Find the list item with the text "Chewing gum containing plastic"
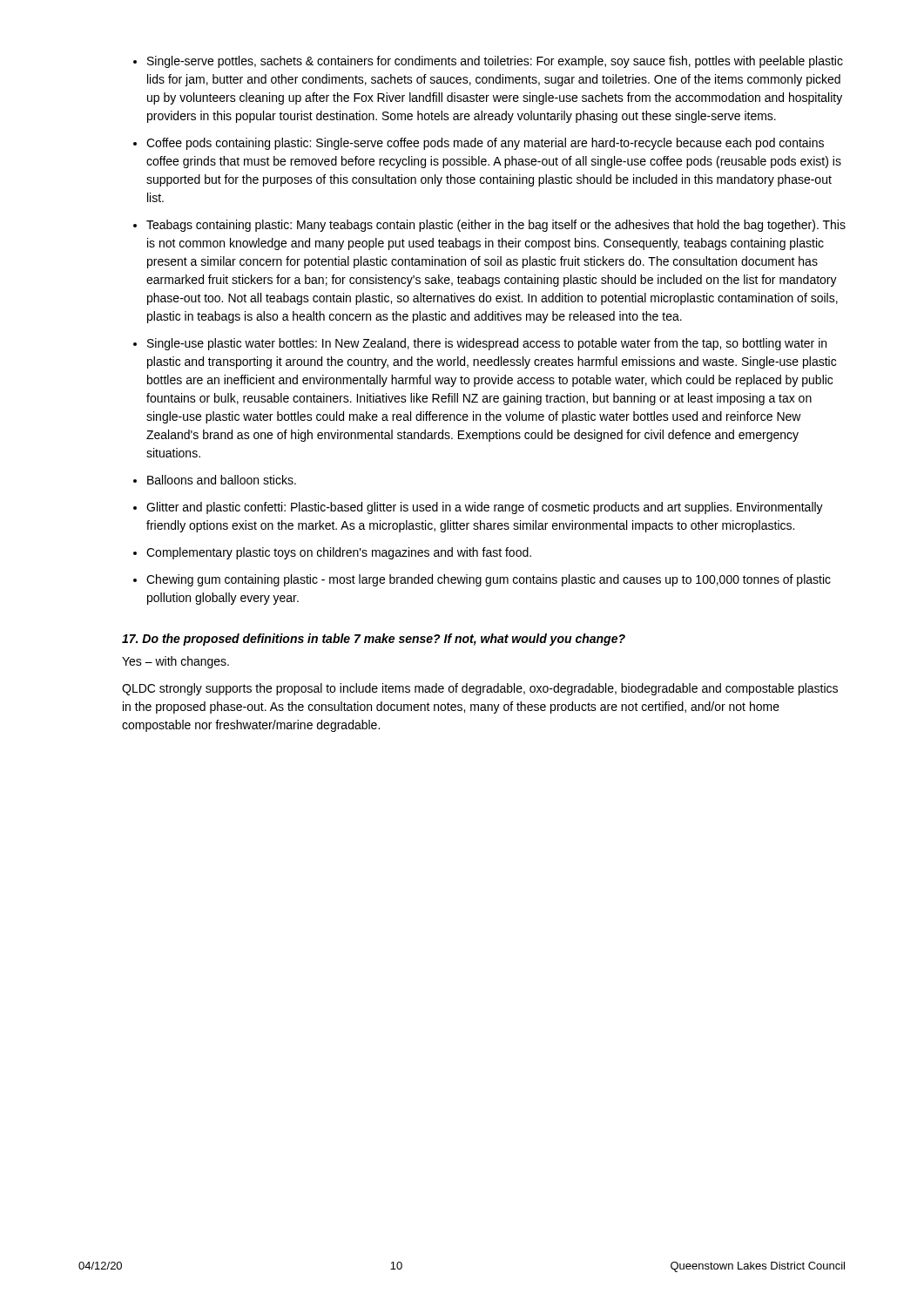Image resolution: width=924 pixels, height=1307 pixels. pyautogui.click(x=489, y=589)
